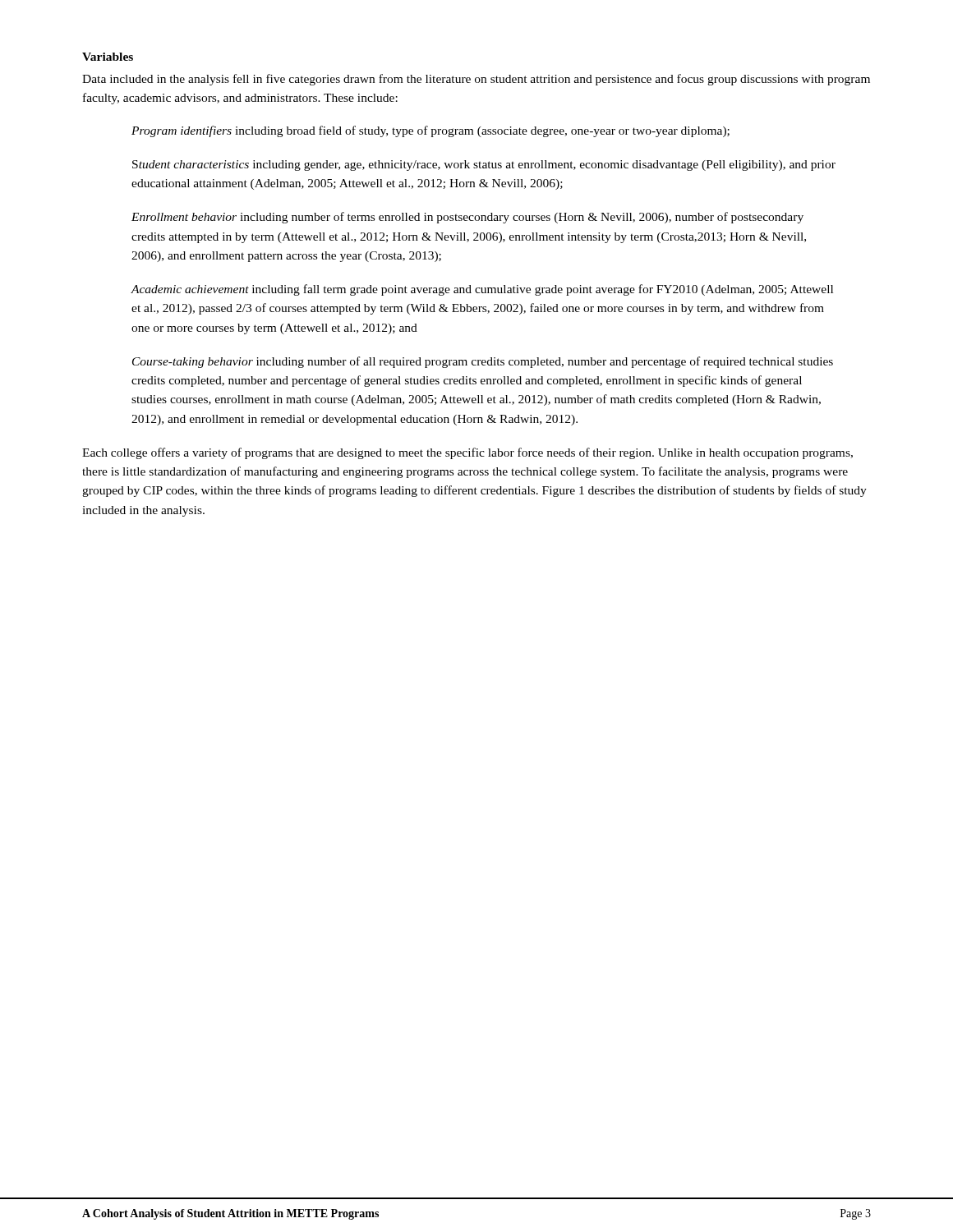Click on the list item with the text "Student characteristics including gender, age,"
953x1232 pixels.
pyautogui.click(x=483, y=173)
